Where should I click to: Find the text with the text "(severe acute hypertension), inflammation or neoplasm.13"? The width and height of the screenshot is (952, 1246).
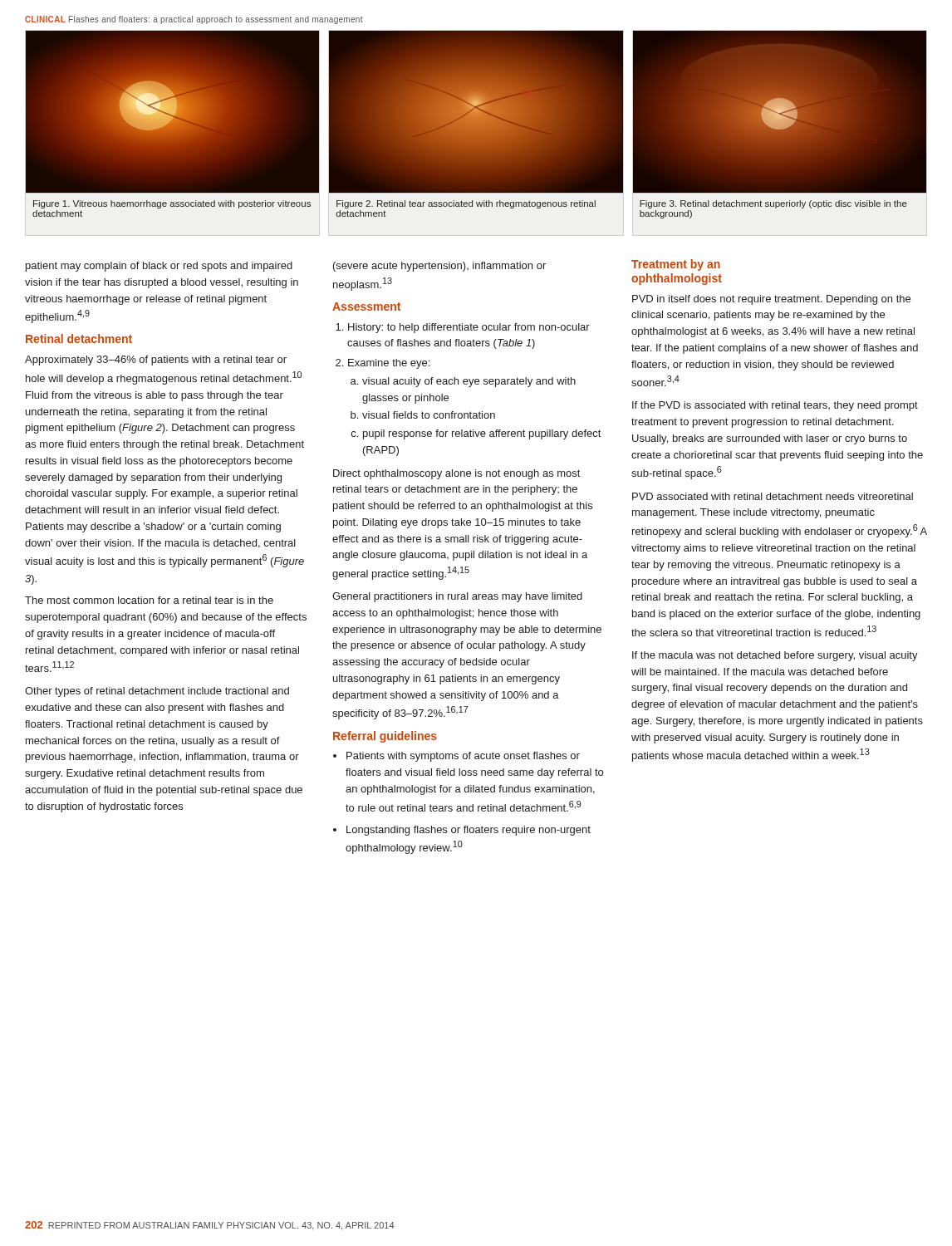coord(469,275)
